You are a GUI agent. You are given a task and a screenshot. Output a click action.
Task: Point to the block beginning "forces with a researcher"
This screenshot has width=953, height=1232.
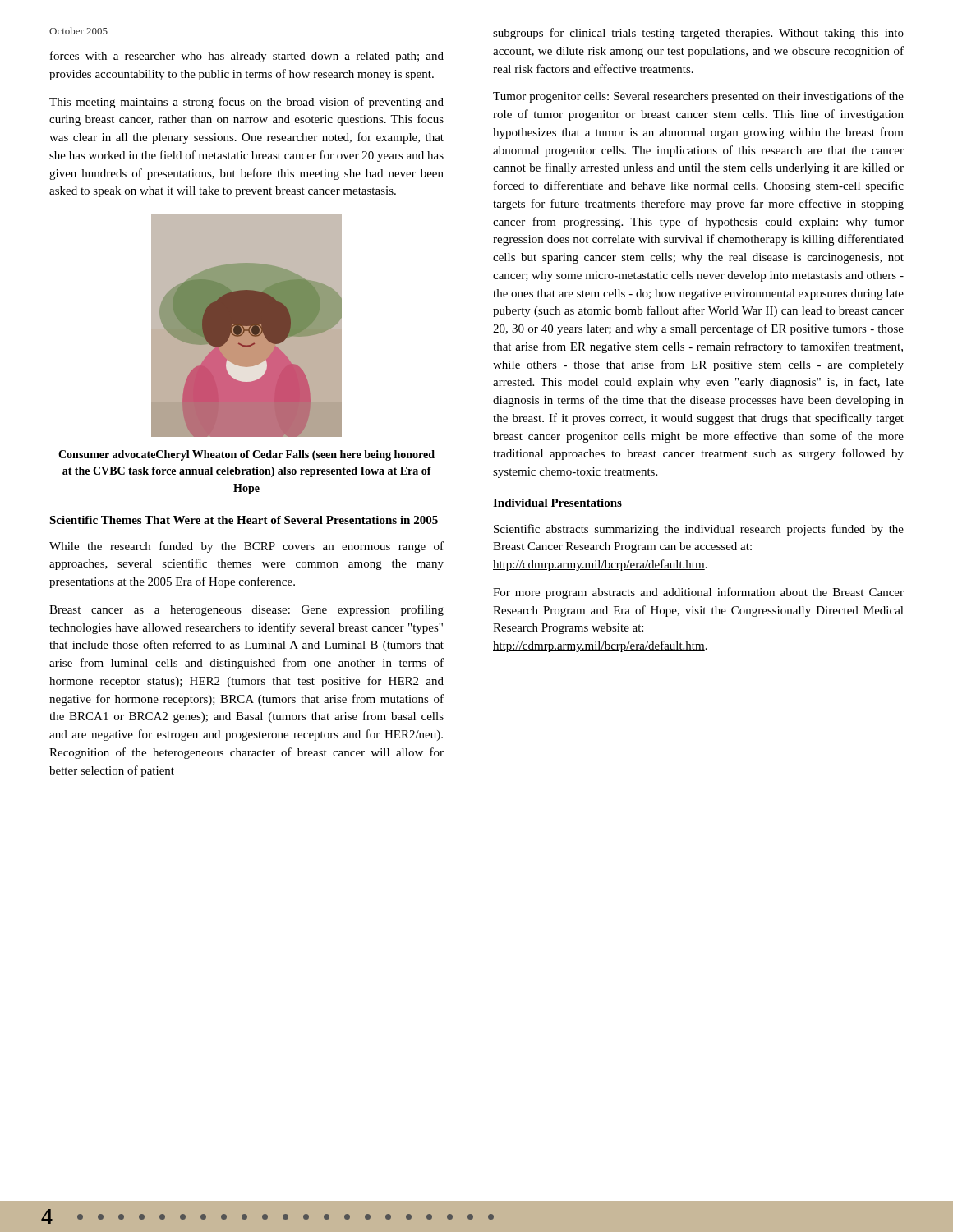(x=246, y=66)
